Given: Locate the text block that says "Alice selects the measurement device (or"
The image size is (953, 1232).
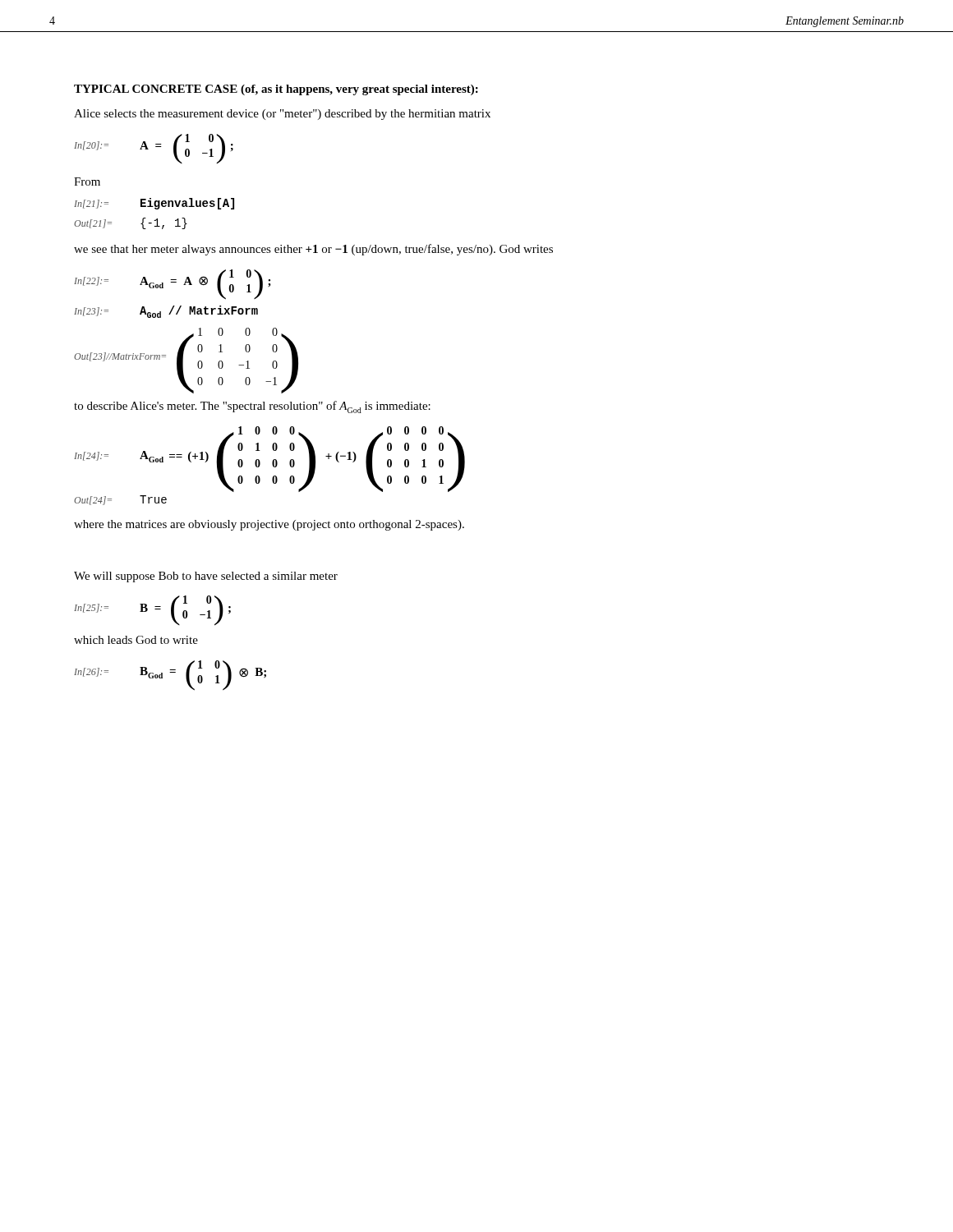Looking at the screenshot, I should [x=282, y=113].
